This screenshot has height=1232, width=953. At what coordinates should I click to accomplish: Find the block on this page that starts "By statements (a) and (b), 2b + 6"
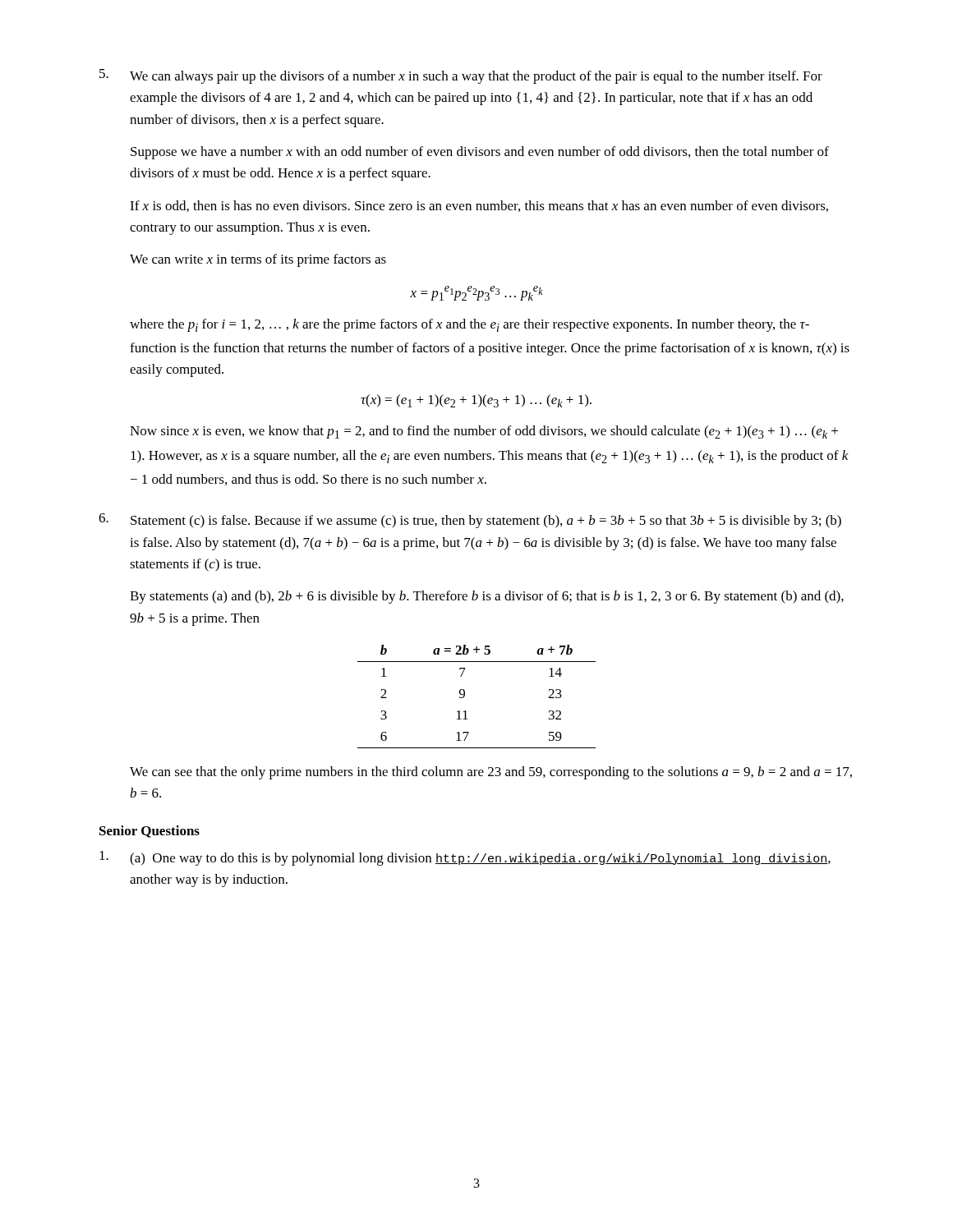487,607
